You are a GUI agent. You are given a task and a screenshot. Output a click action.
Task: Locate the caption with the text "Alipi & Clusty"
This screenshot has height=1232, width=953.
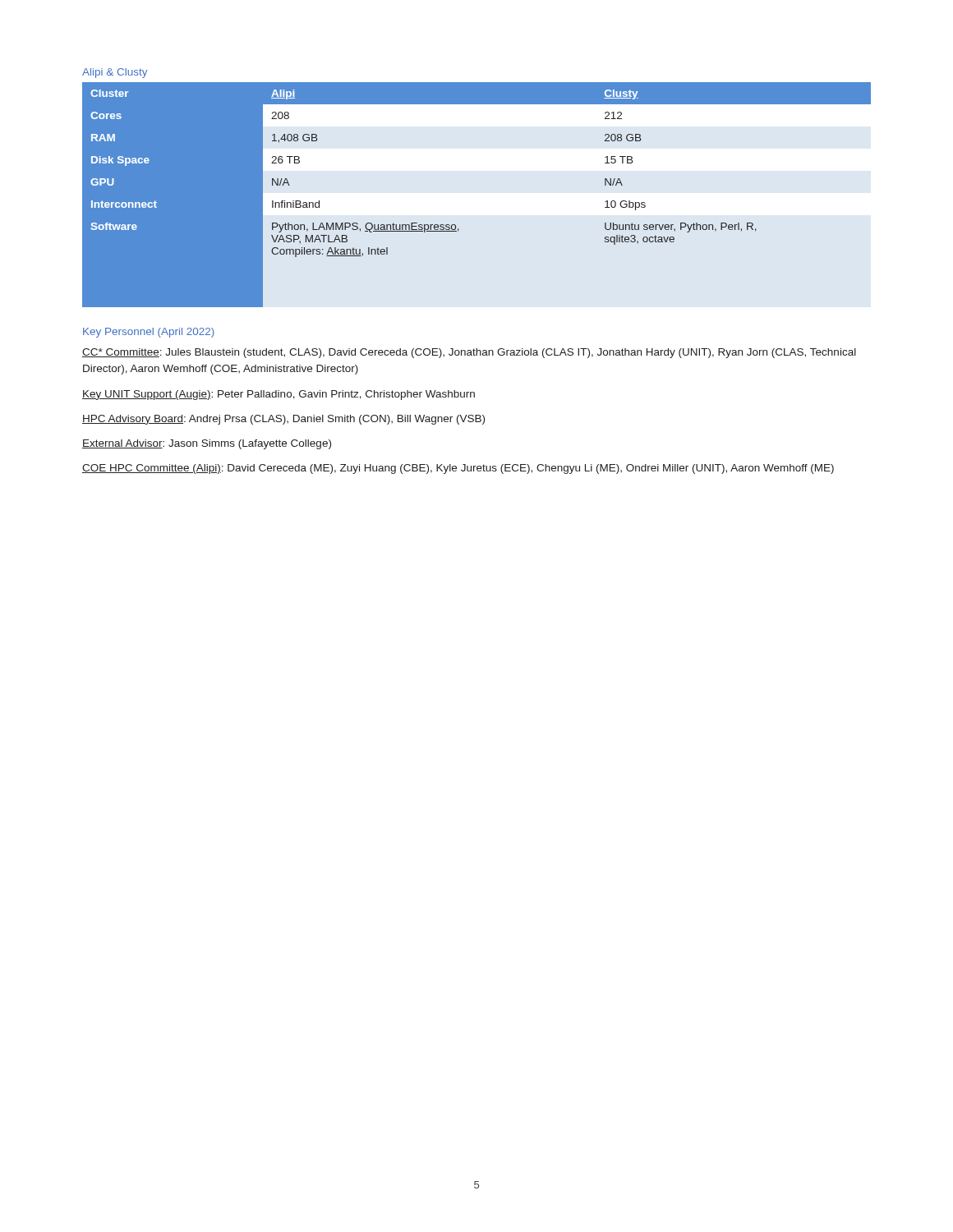115,72
